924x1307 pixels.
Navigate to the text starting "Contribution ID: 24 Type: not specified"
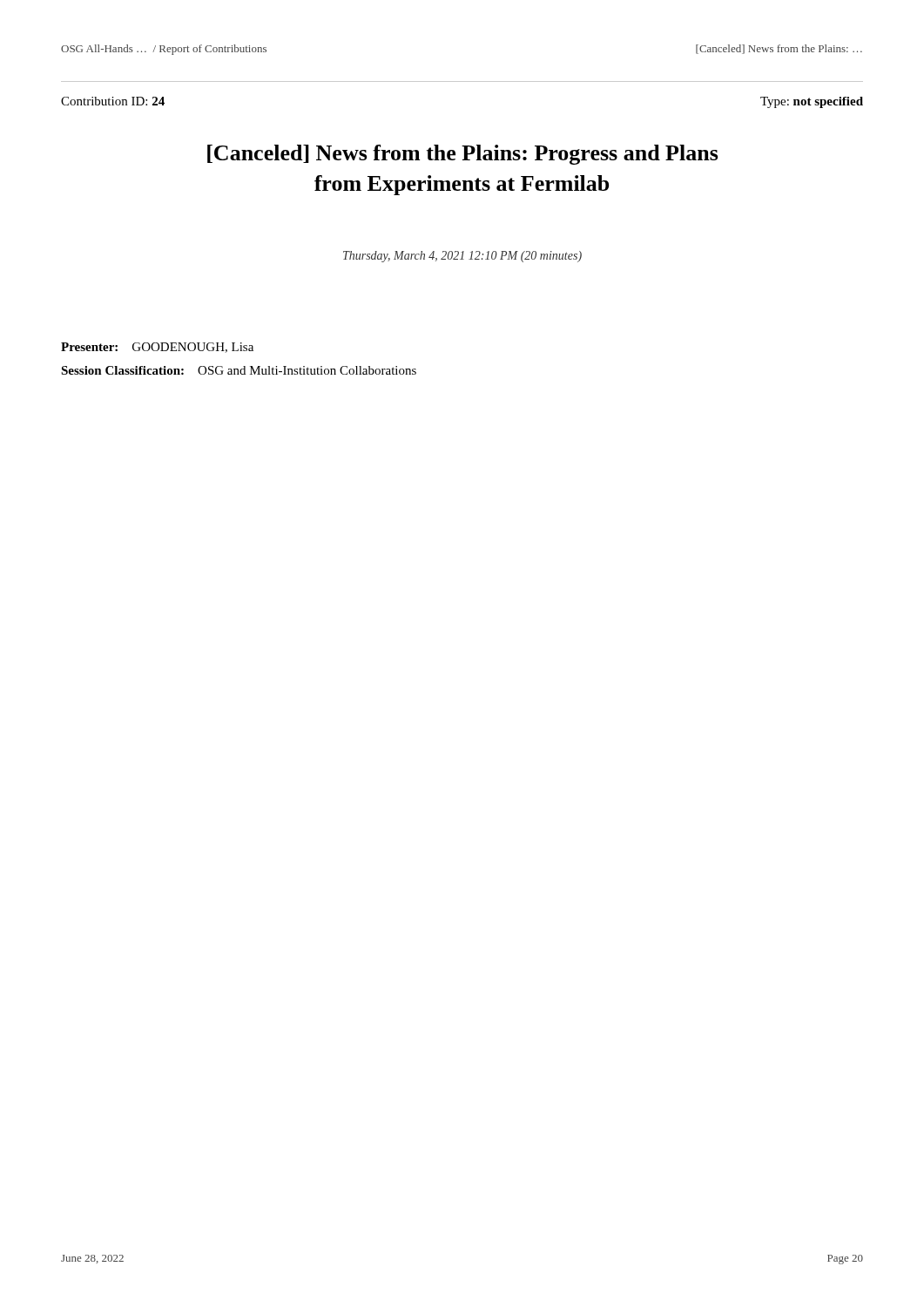coord(113,102)
